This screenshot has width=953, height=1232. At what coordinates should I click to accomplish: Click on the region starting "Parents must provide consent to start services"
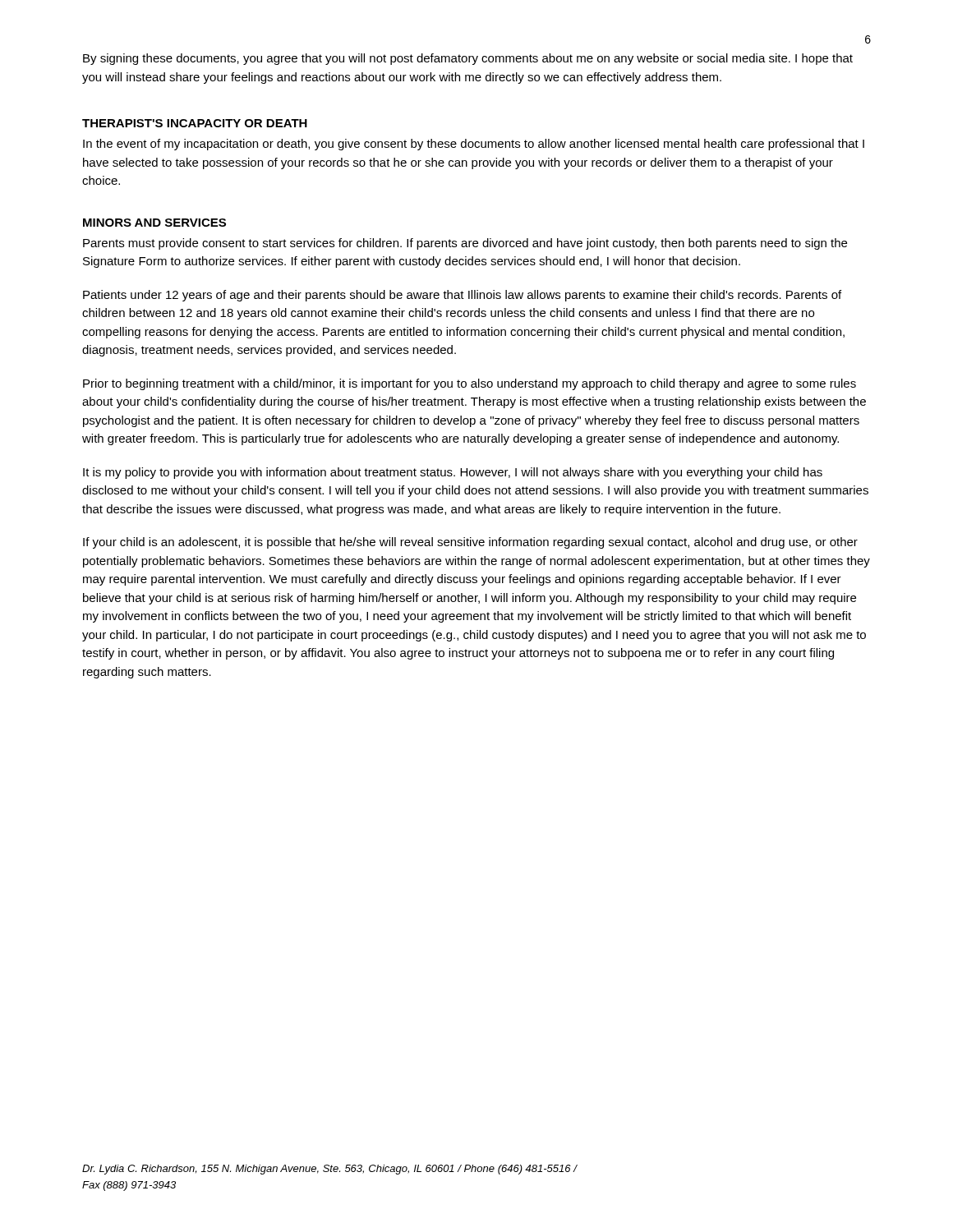(465, 252)
